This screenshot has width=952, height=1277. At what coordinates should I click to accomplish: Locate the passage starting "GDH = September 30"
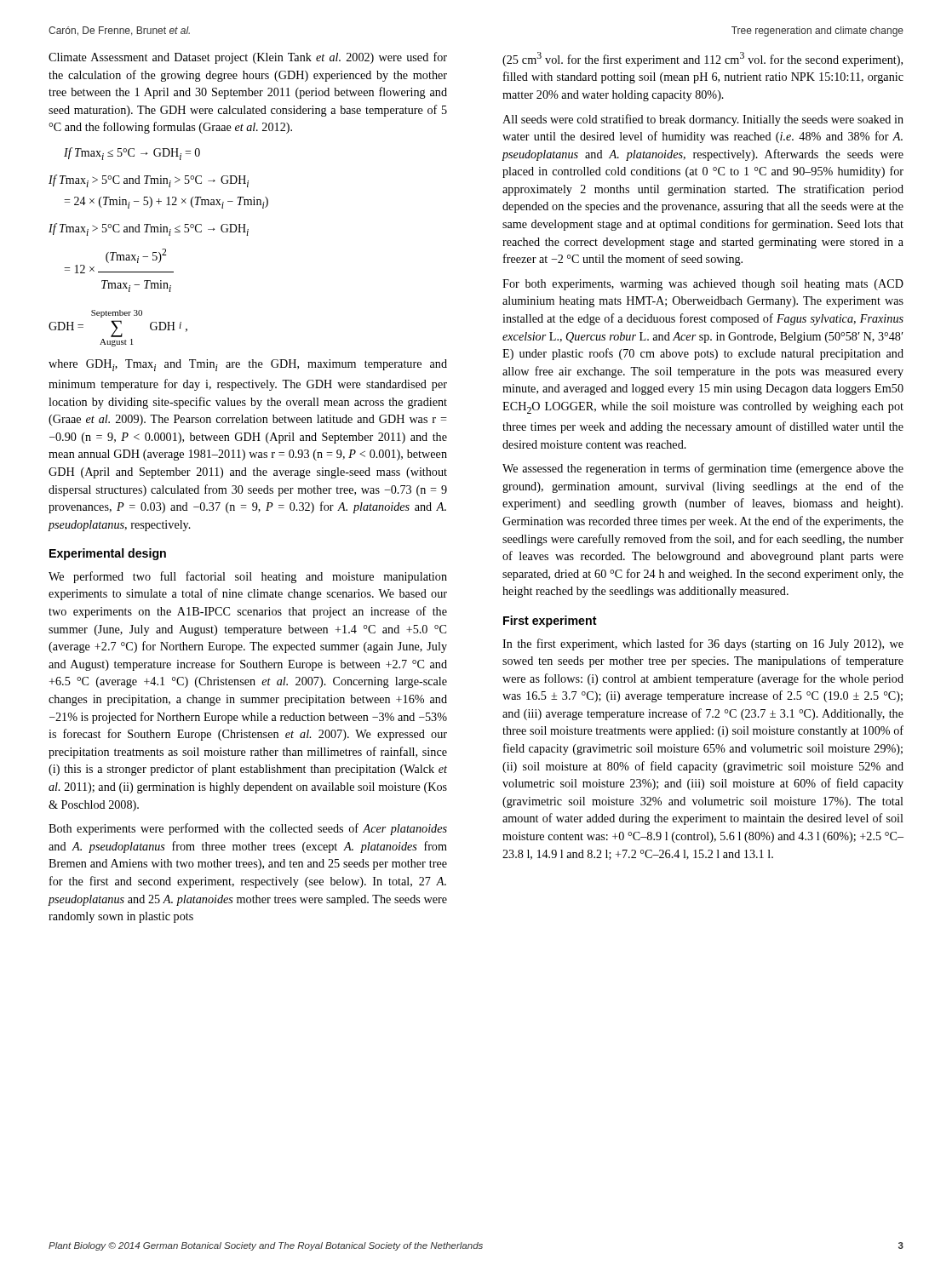pyautogui.click(x=118, y=327)
